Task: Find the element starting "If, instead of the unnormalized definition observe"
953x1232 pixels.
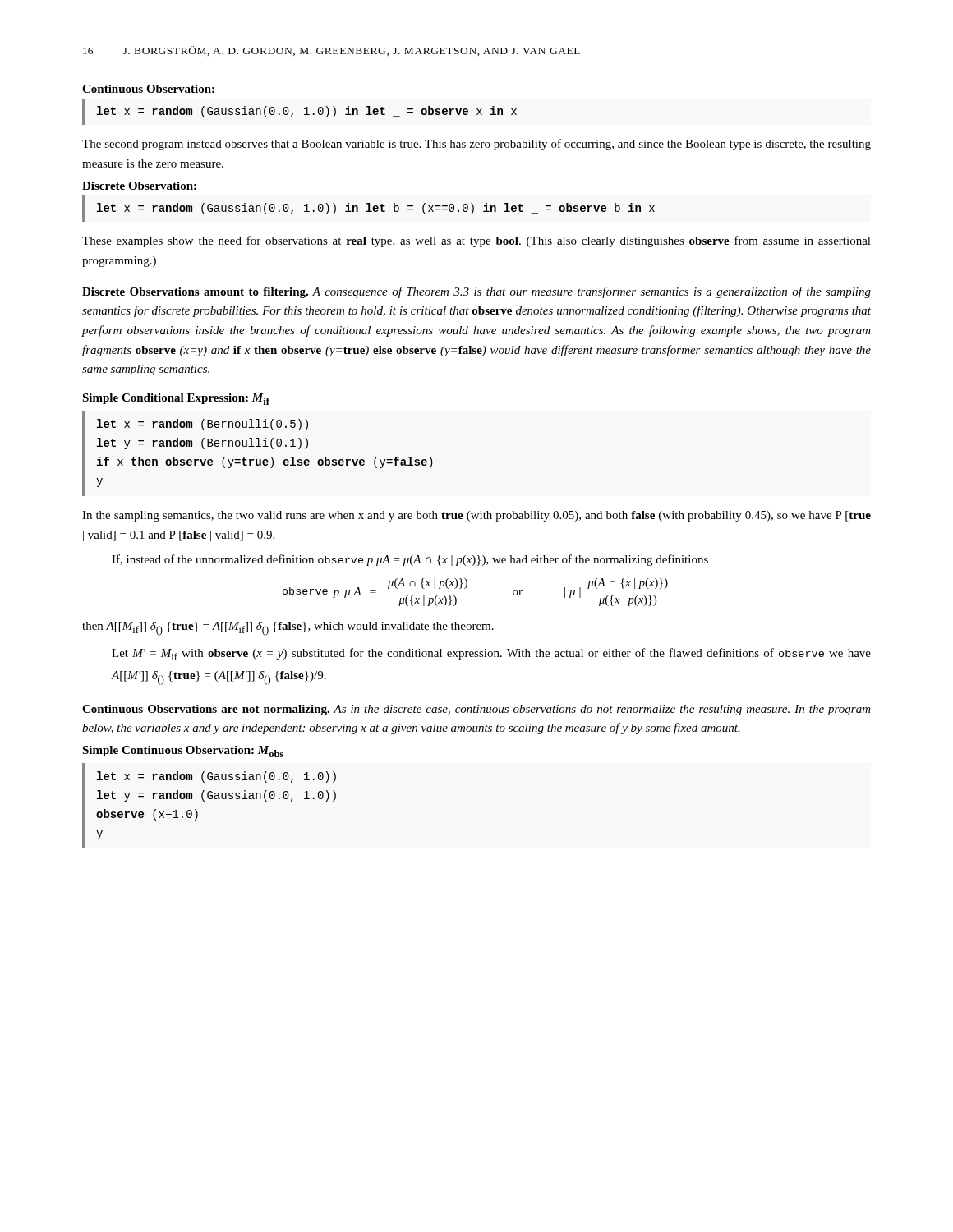Action: [x=410, y=560]
